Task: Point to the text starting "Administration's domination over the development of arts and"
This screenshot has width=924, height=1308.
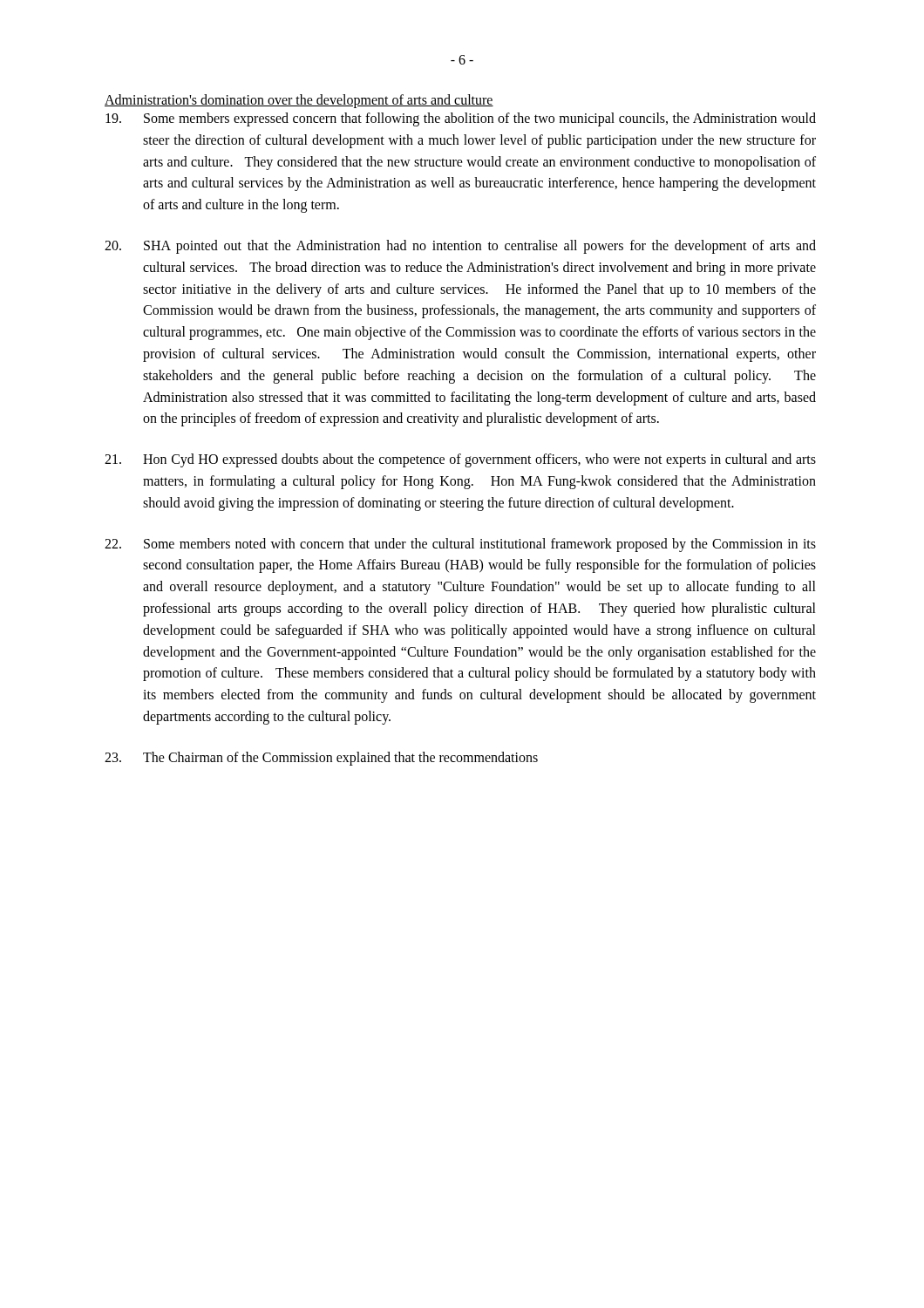Action: [299, 100]
